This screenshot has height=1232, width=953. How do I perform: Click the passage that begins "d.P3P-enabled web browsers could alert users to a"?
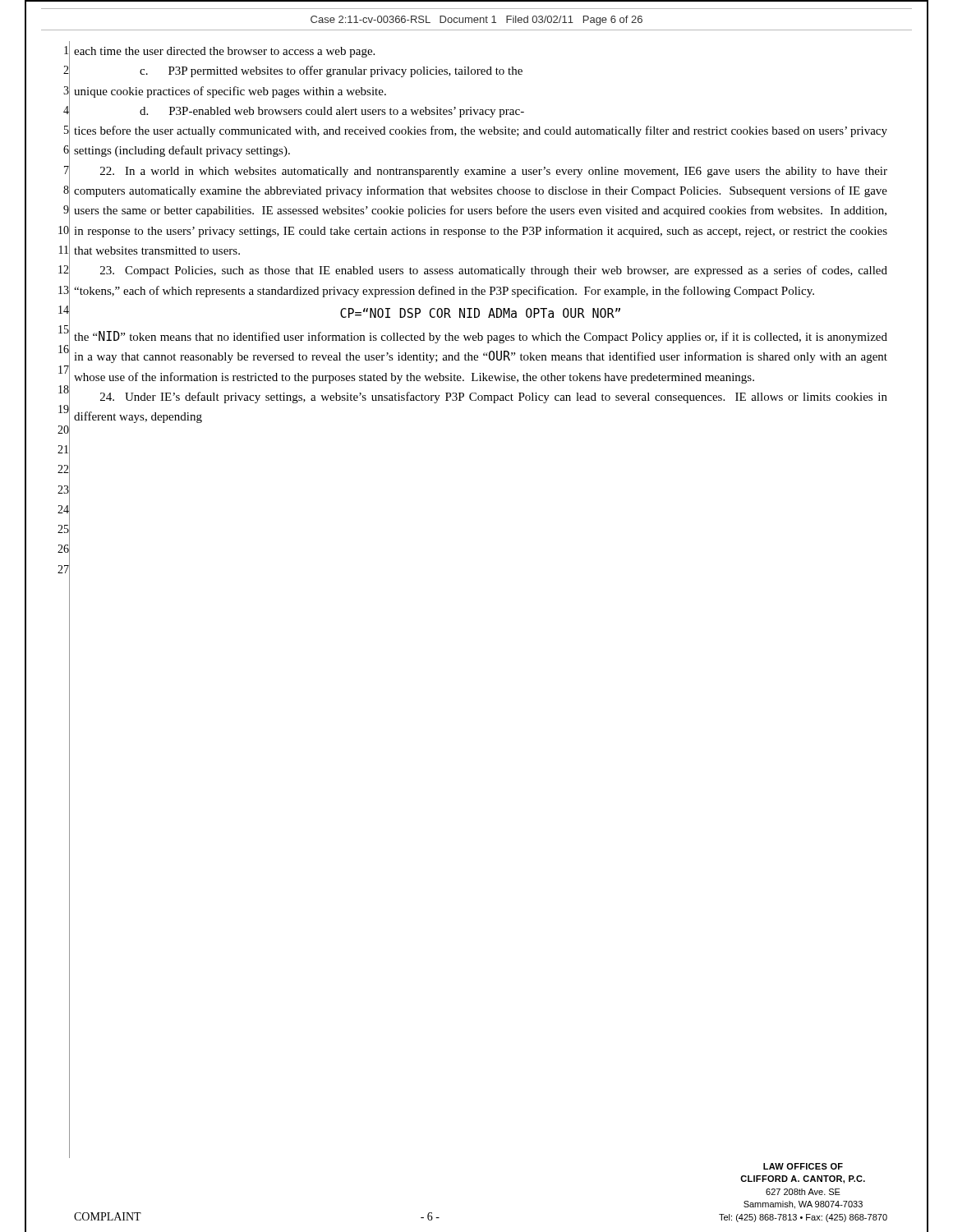481,129
